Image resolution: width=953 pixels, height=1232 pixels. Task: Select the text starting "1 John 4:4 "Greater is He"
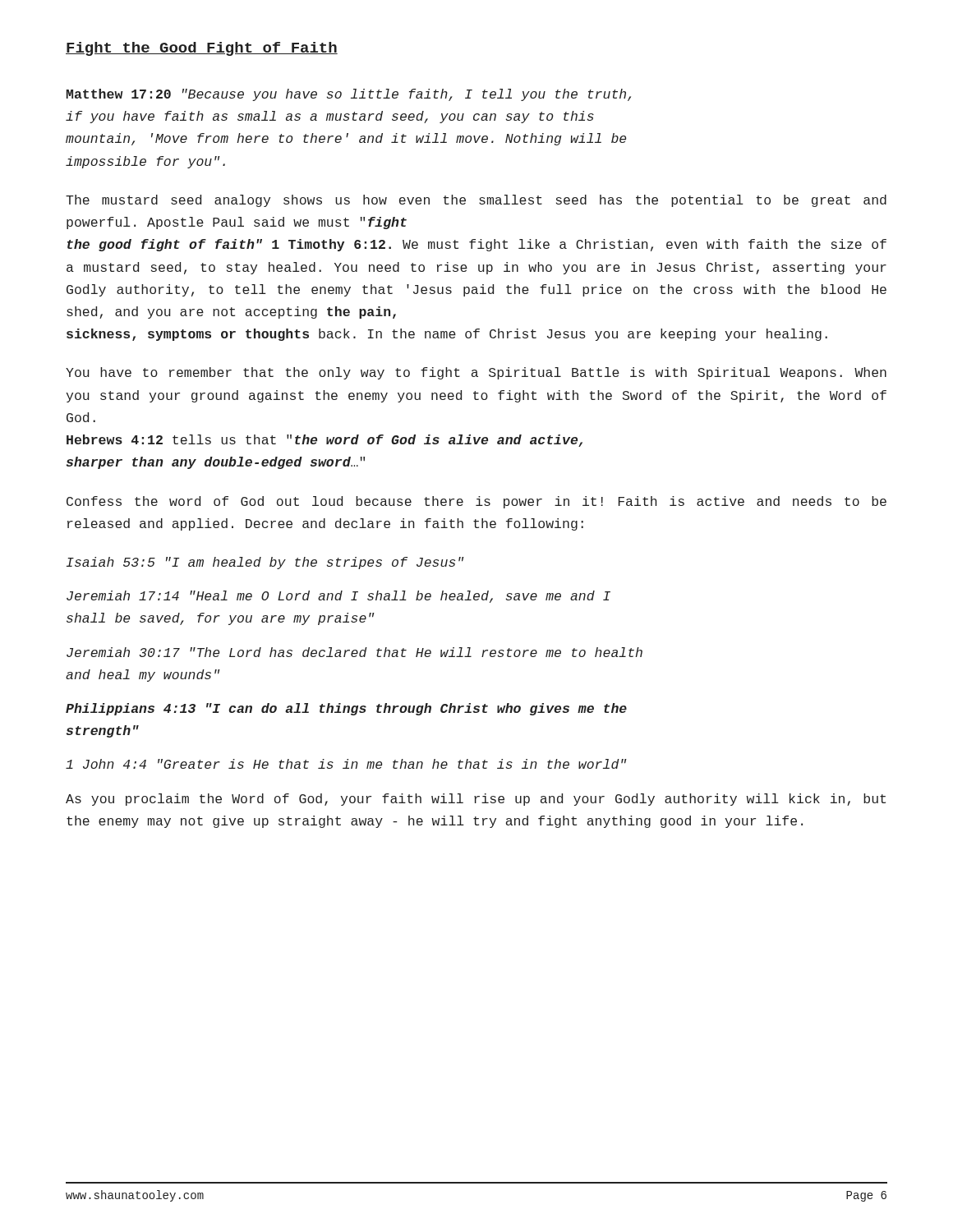[346, 765]
